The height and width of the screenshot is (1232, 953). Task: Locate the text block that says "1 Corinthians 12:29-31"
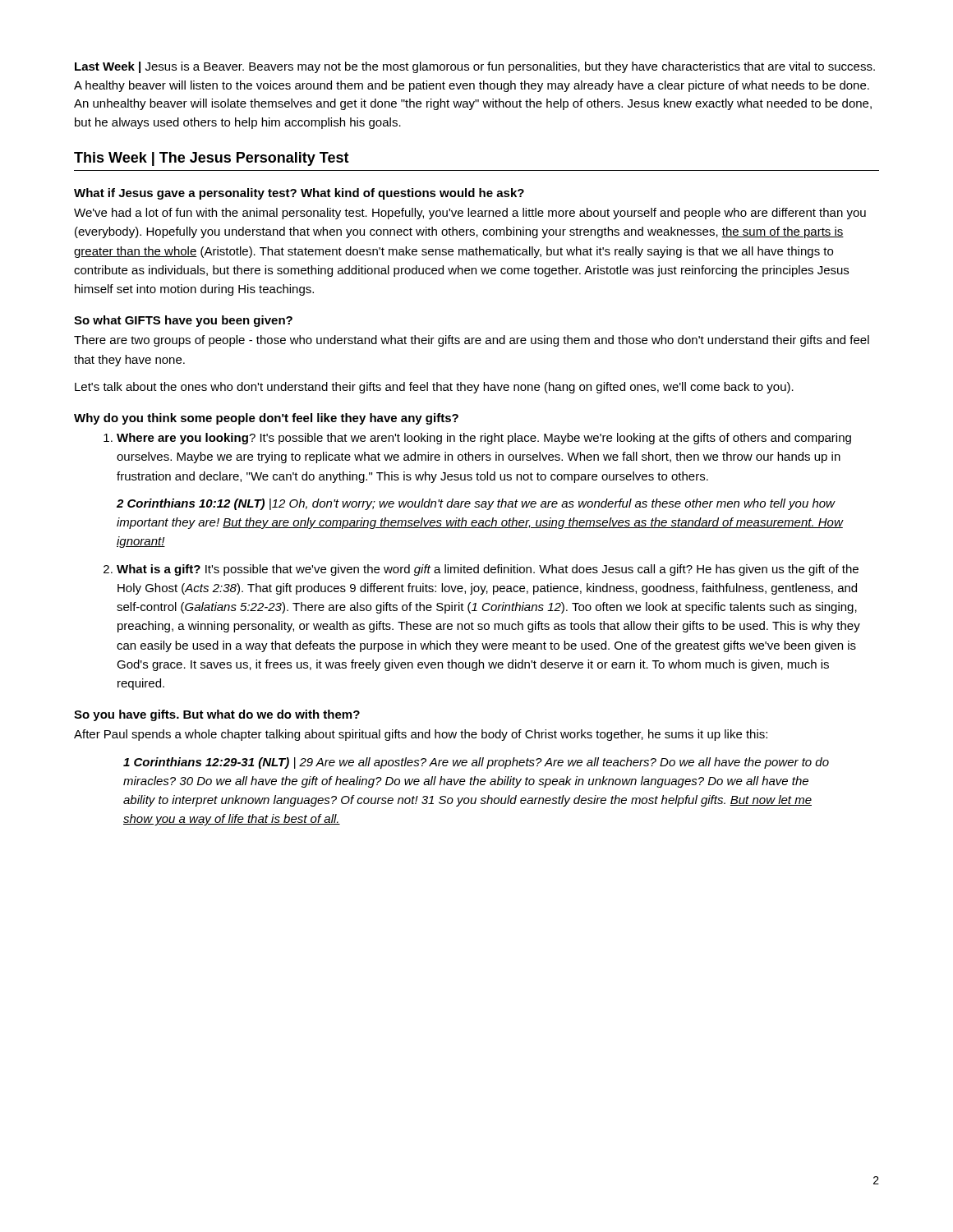[x=476, y=790]
